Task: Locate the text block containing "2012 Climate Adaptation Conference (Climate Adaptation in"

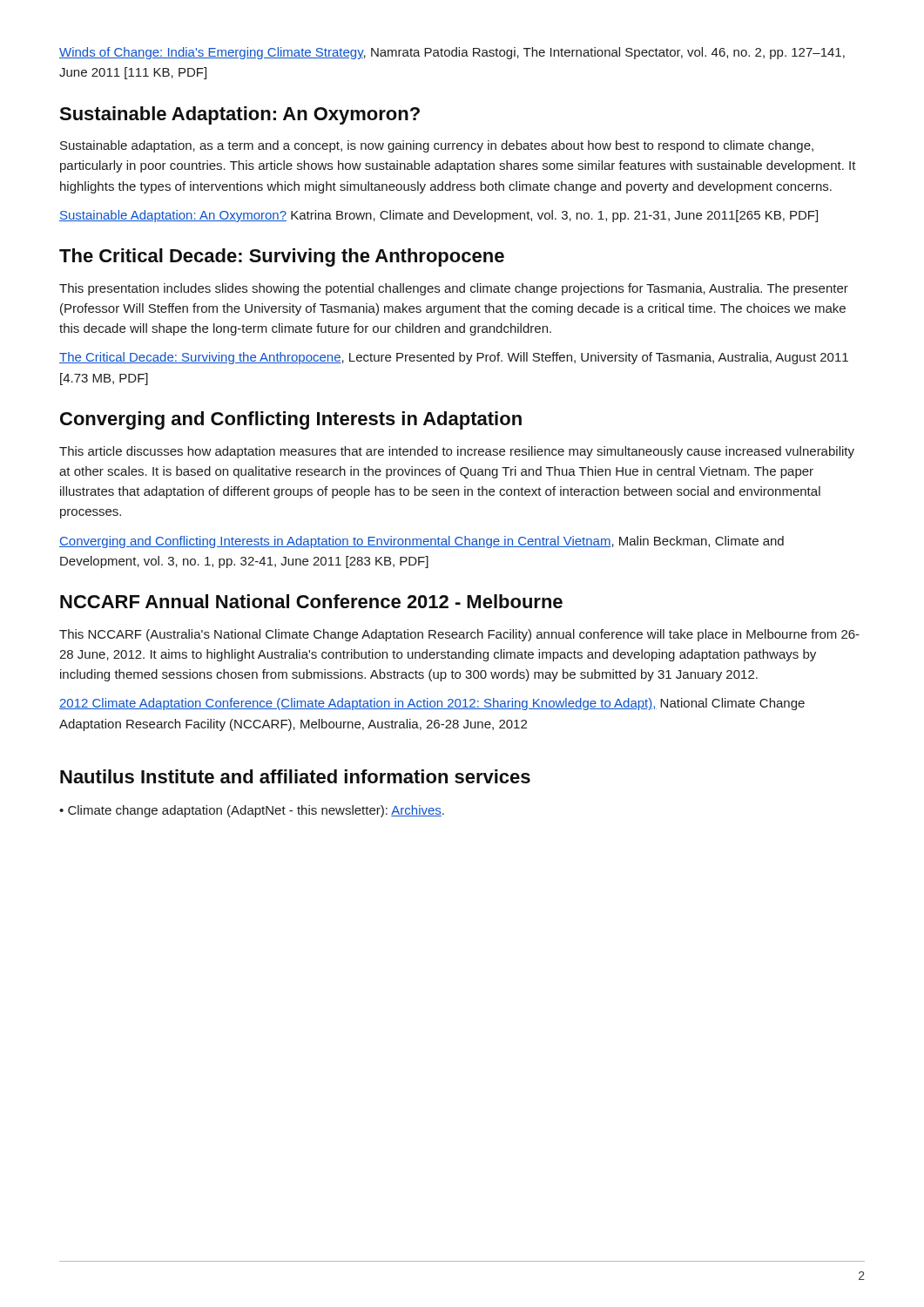Action: click(x=432, y=713)
